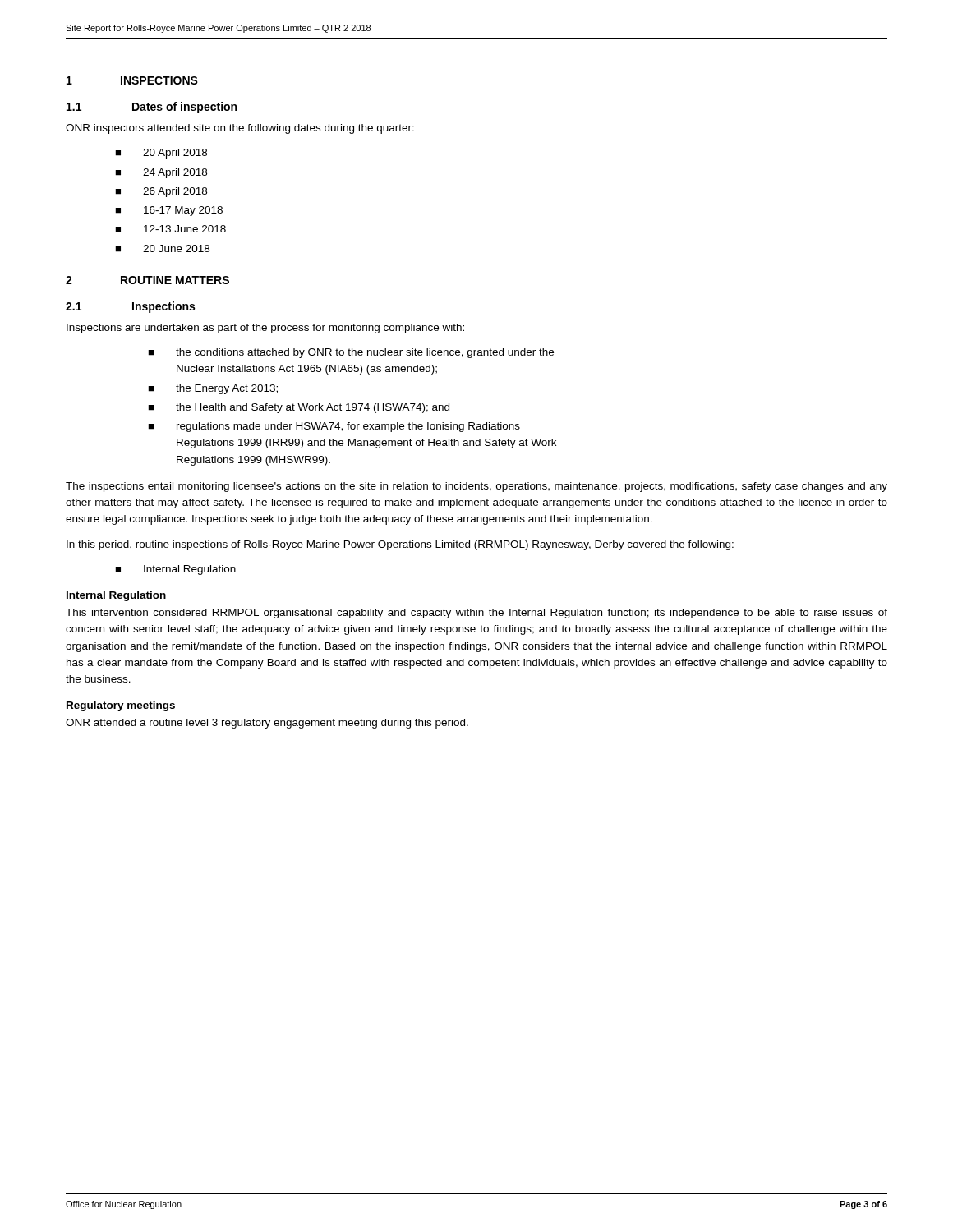Navigate to the block starting "■ regulations made under HSWA74,"
953x1232 pixels.
pyautogui.click(x=352, y=443)
